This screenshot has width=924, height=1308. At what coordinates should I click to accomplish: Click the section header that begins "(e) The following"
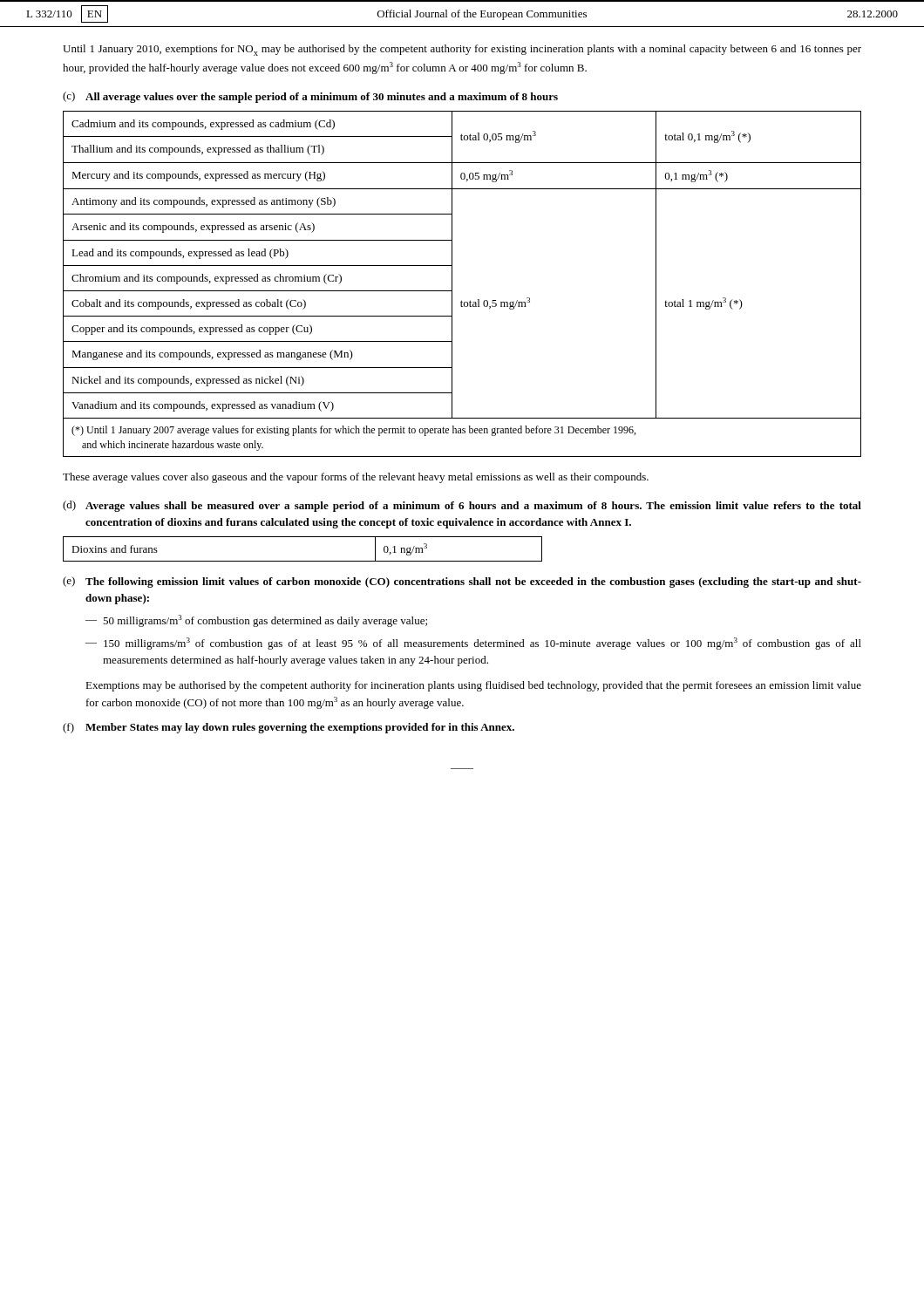(x=462, y=590)
